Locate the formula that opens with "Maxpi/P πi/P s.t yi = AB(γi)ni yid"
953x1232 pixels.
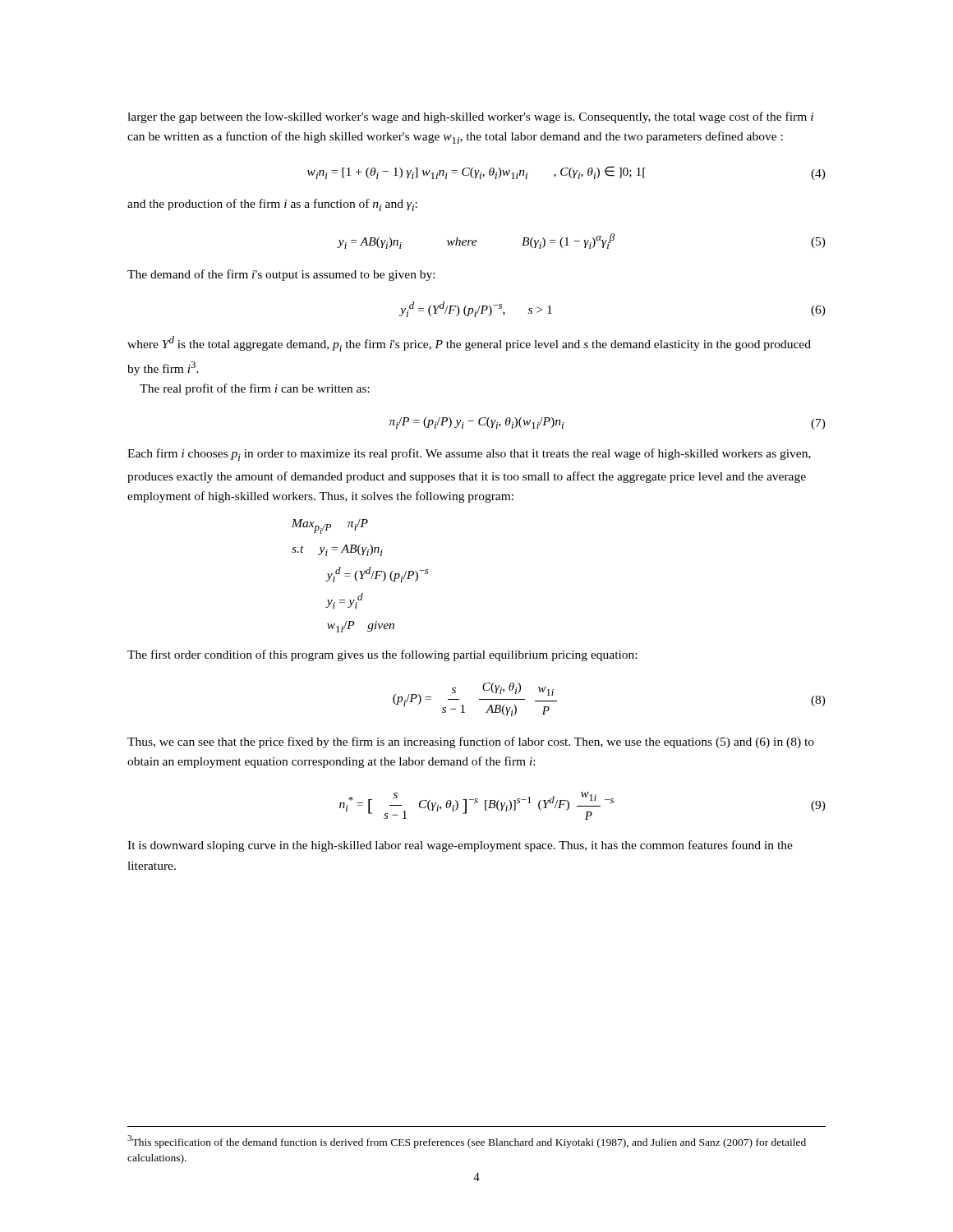(330, 526)
